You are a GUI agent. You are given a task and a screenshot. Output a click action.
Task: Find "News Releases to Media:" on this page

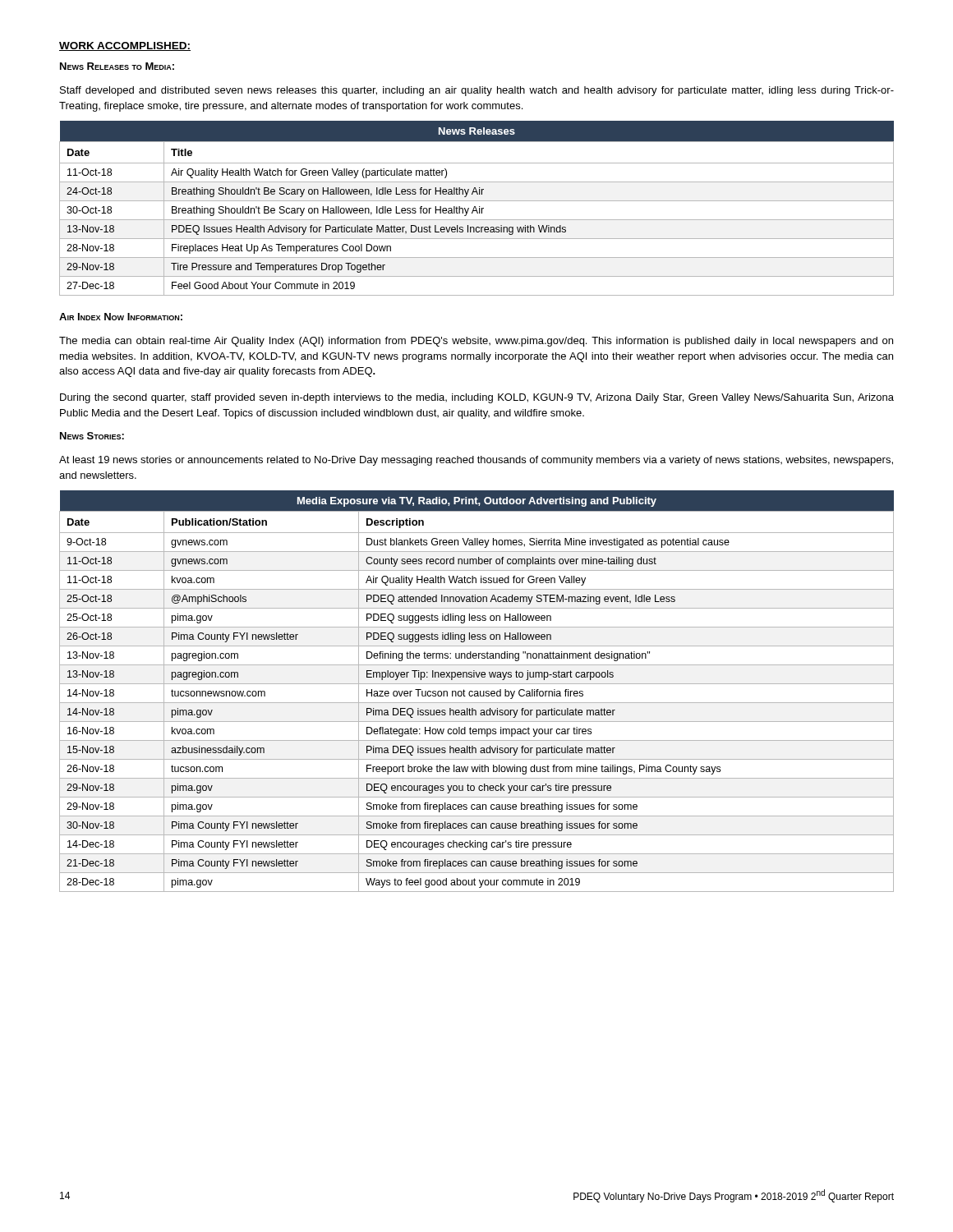(117, 66)
